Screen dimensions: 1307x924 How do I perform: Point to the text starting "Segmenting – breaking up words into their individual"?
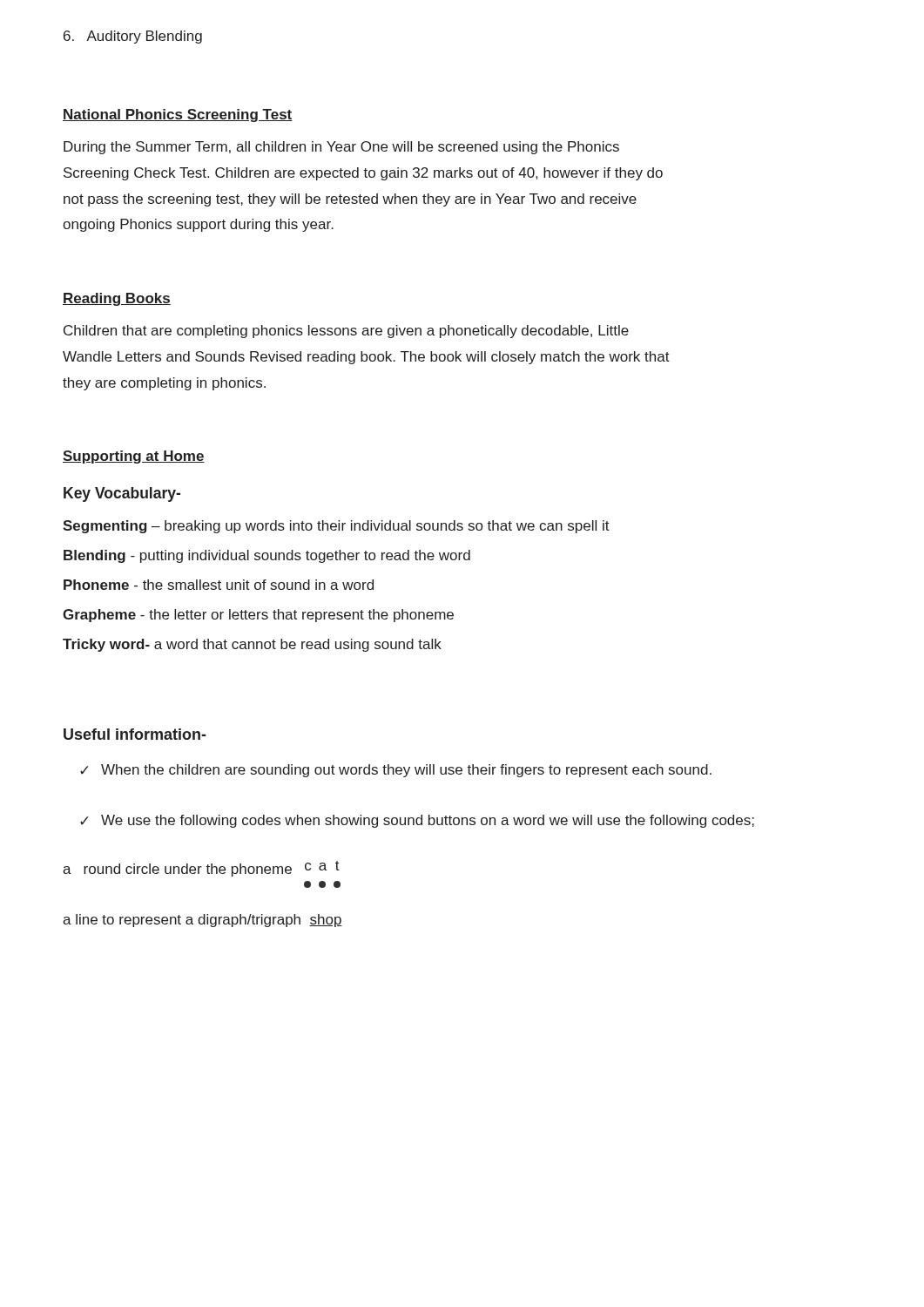pos(336,526)
